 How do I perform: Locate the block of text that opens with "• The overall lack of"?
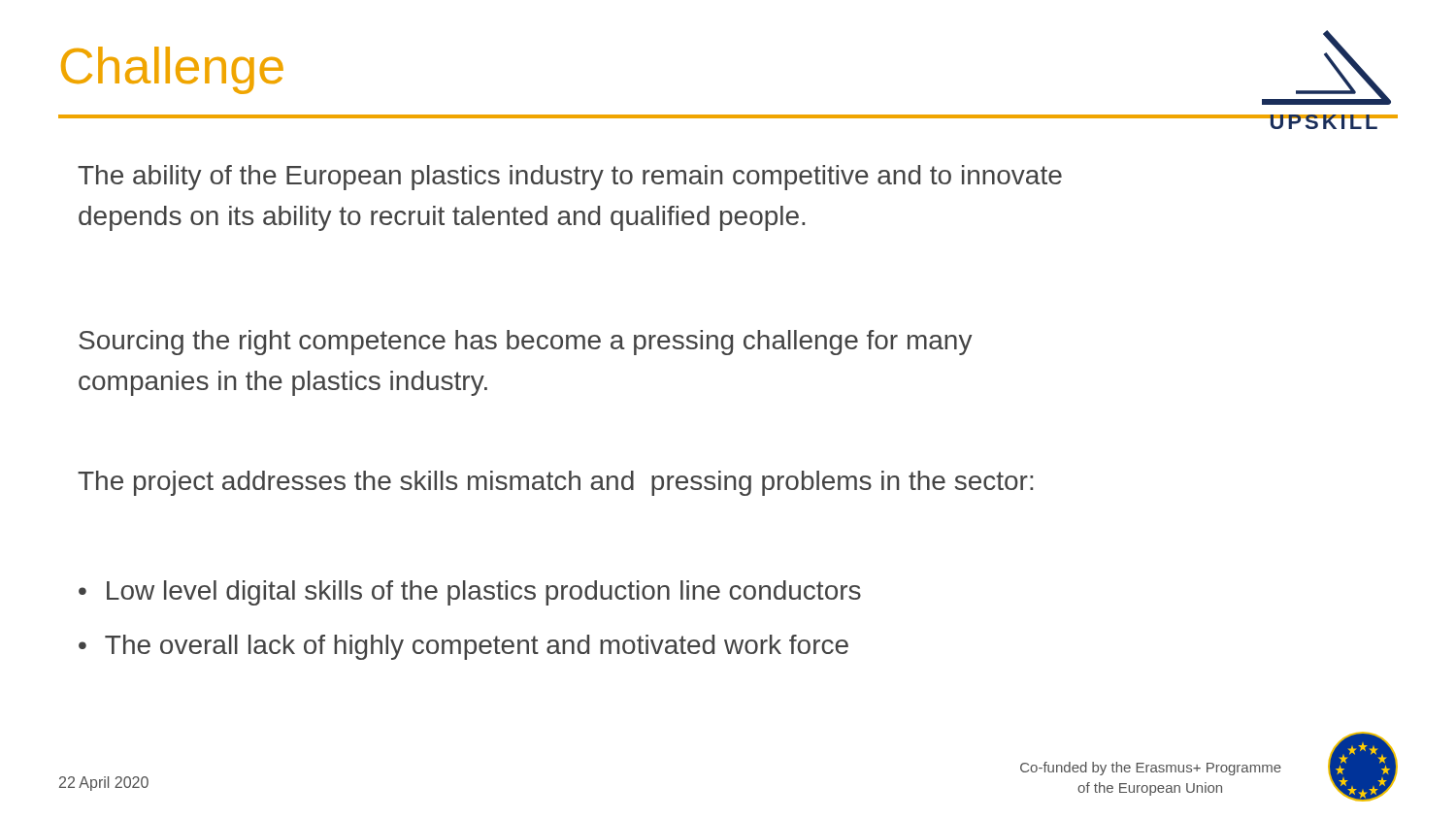pyautogui.click(x=464, y=645)
